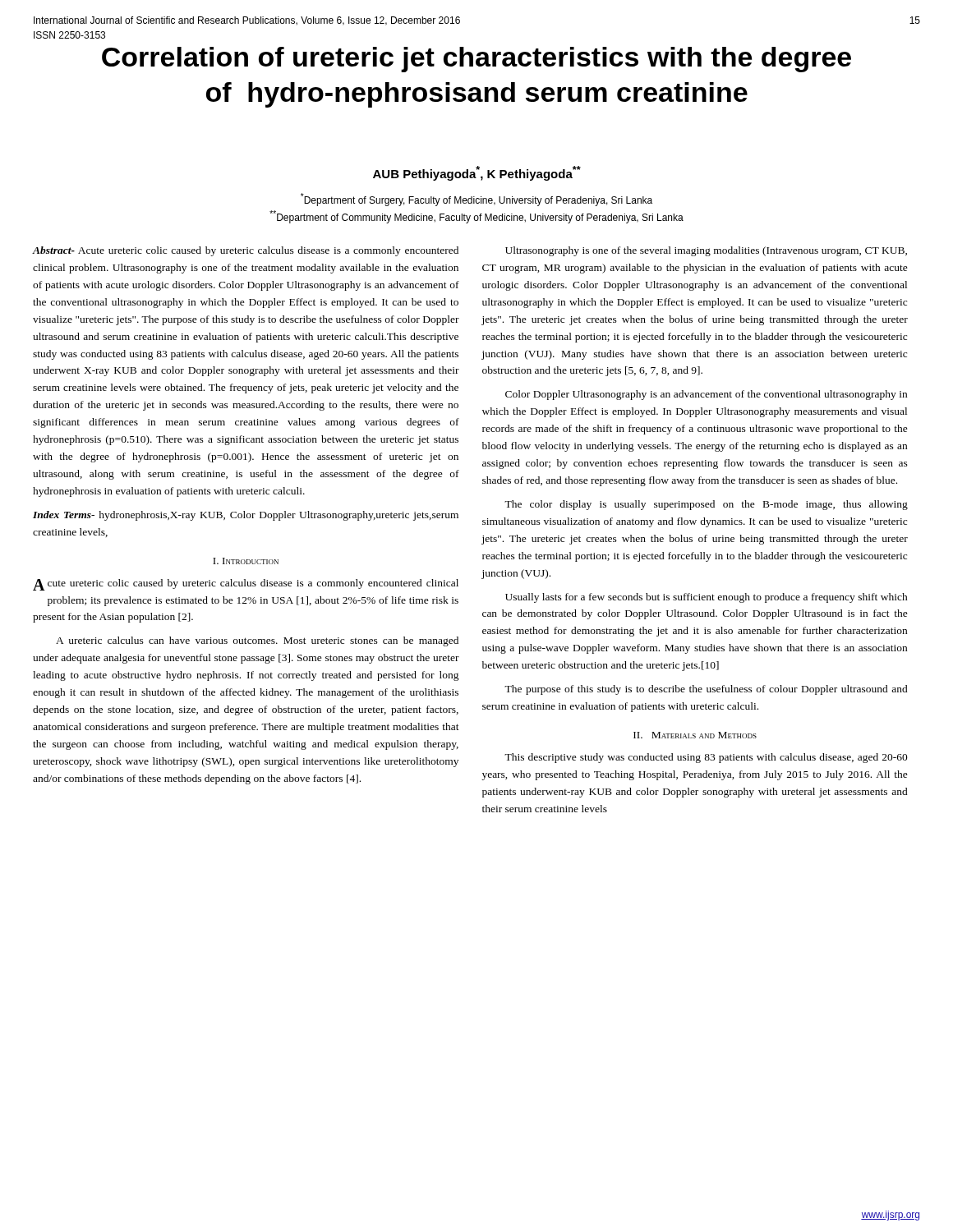Viewport: 953px width, 1232px height.
Task: Point to the block beginning "Color Doppler Ultrasonography is an advancement of the"
Action: click(695, 438)
